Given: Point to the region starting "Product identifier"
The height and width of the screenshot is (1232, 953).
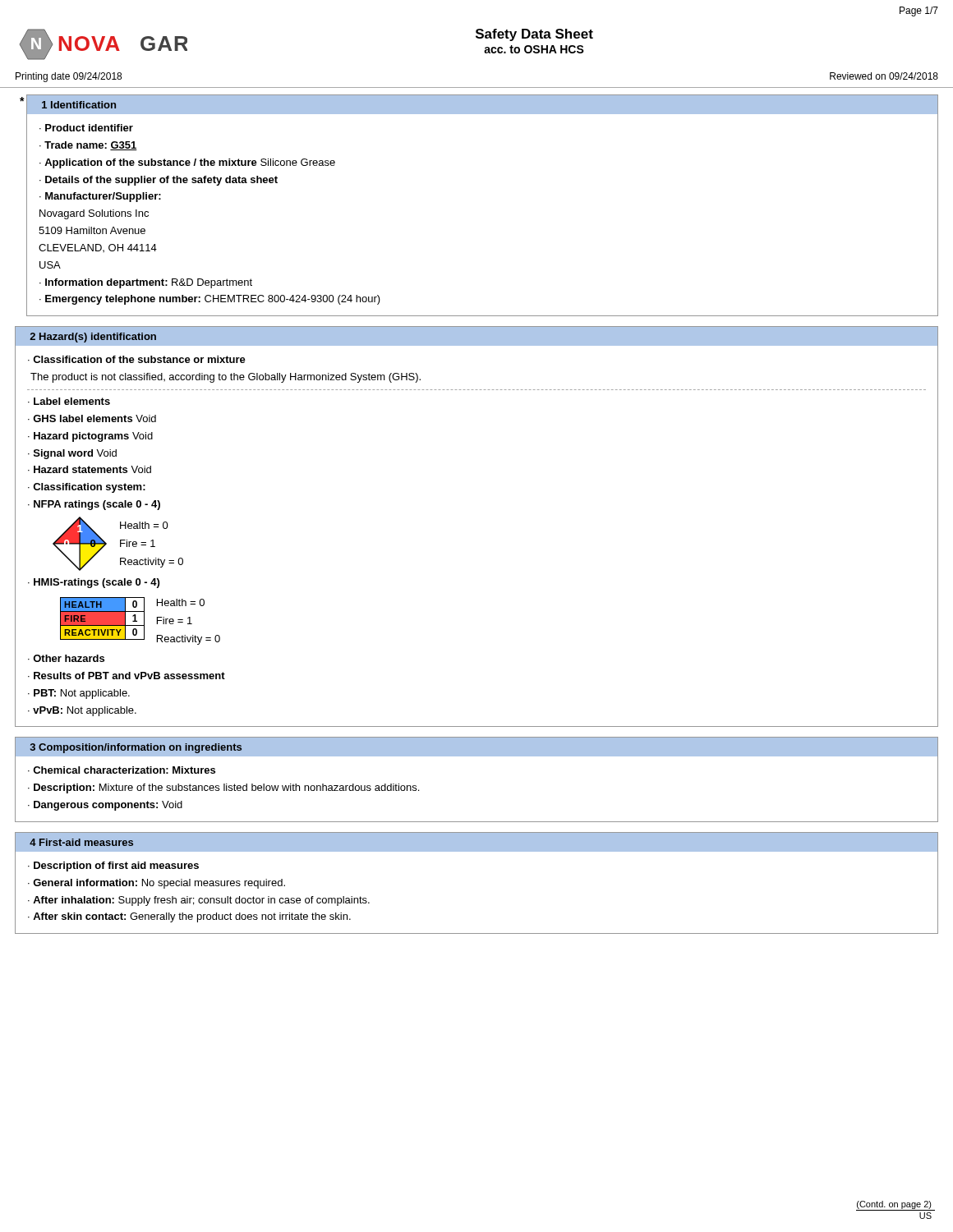Looking at the screenshot, I should tap(89, 128).
